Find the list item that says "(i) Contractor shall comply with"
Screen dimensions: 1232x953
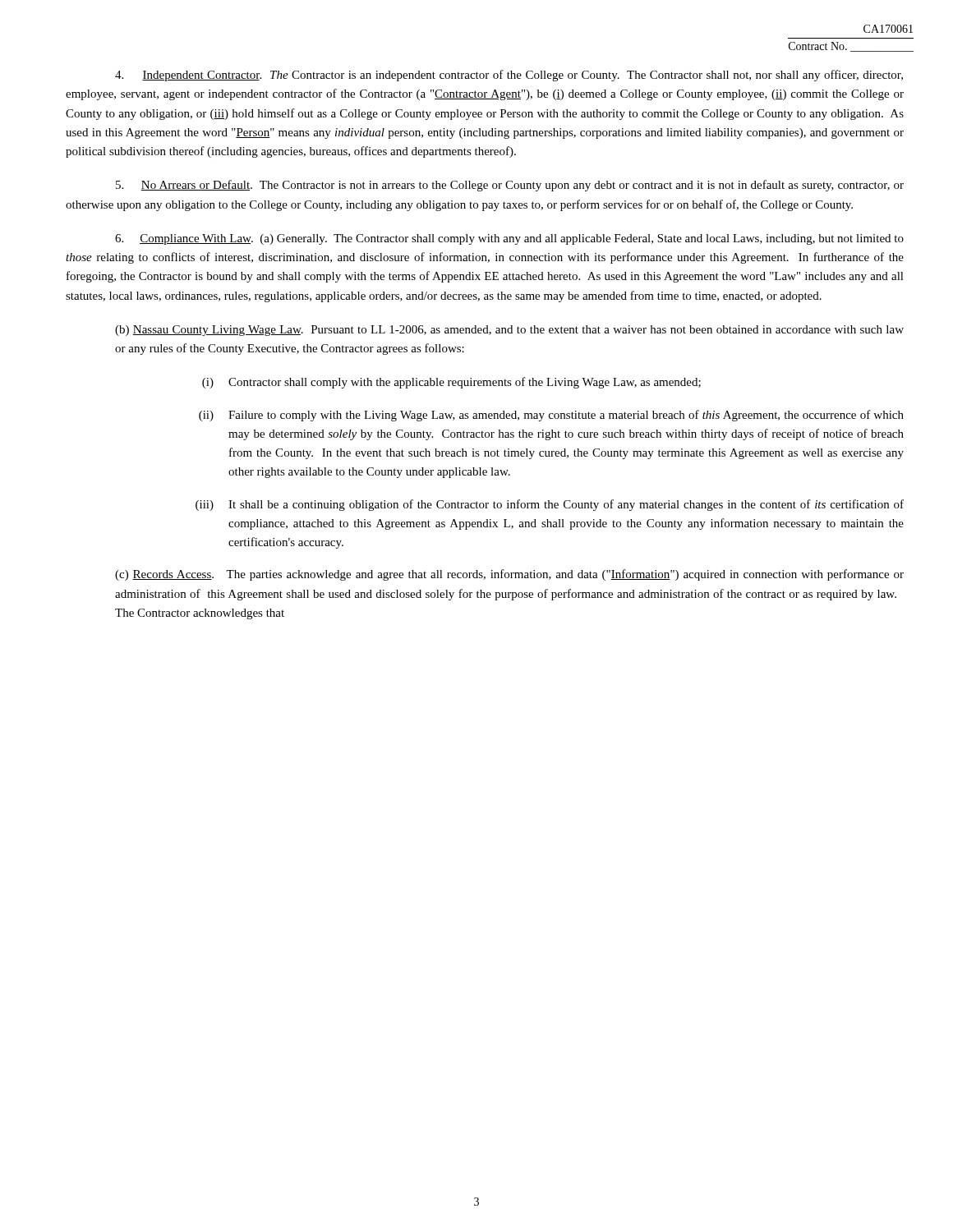click(534, 383)
